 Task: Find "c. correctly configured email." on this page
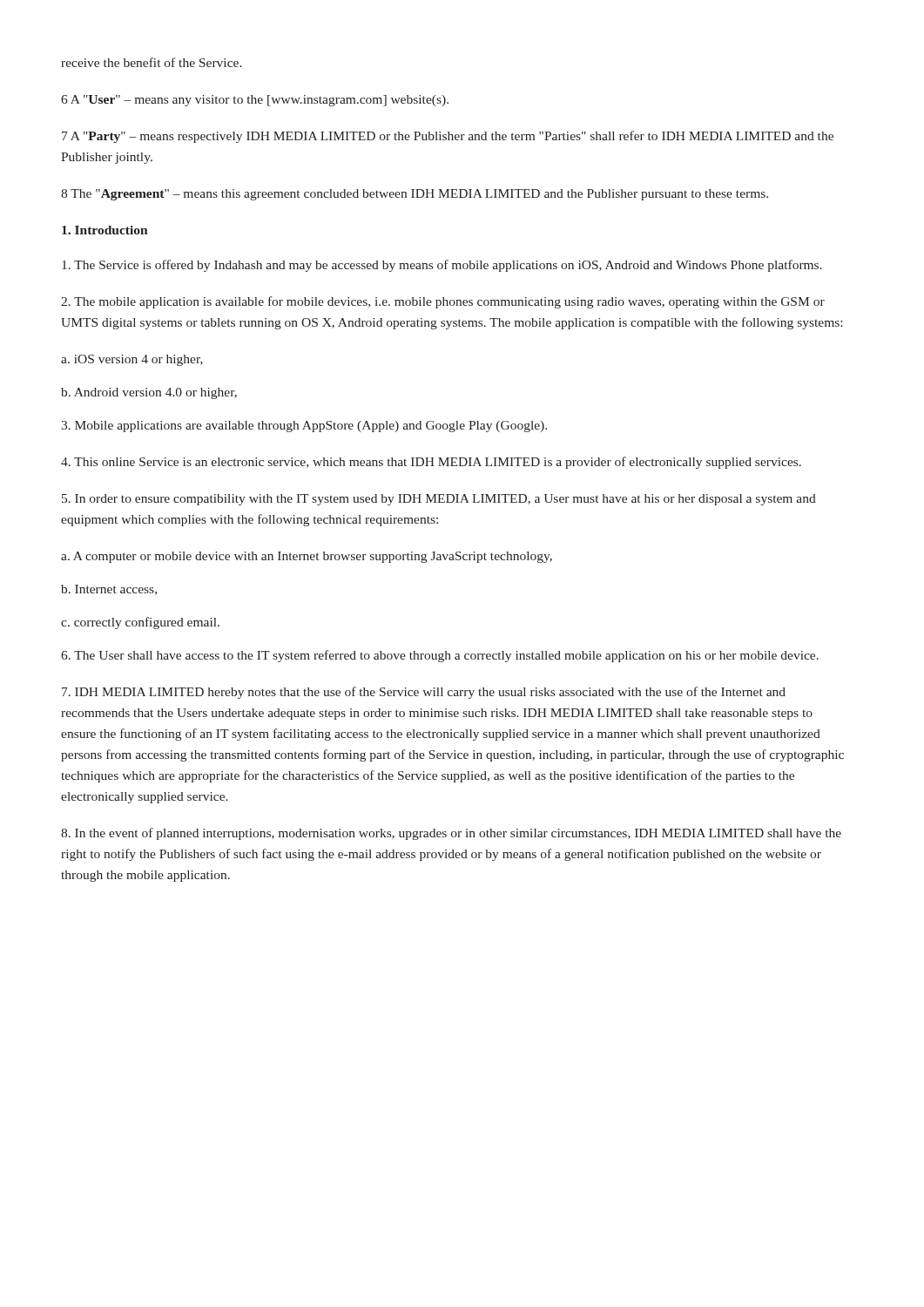[x=141, y=622]
